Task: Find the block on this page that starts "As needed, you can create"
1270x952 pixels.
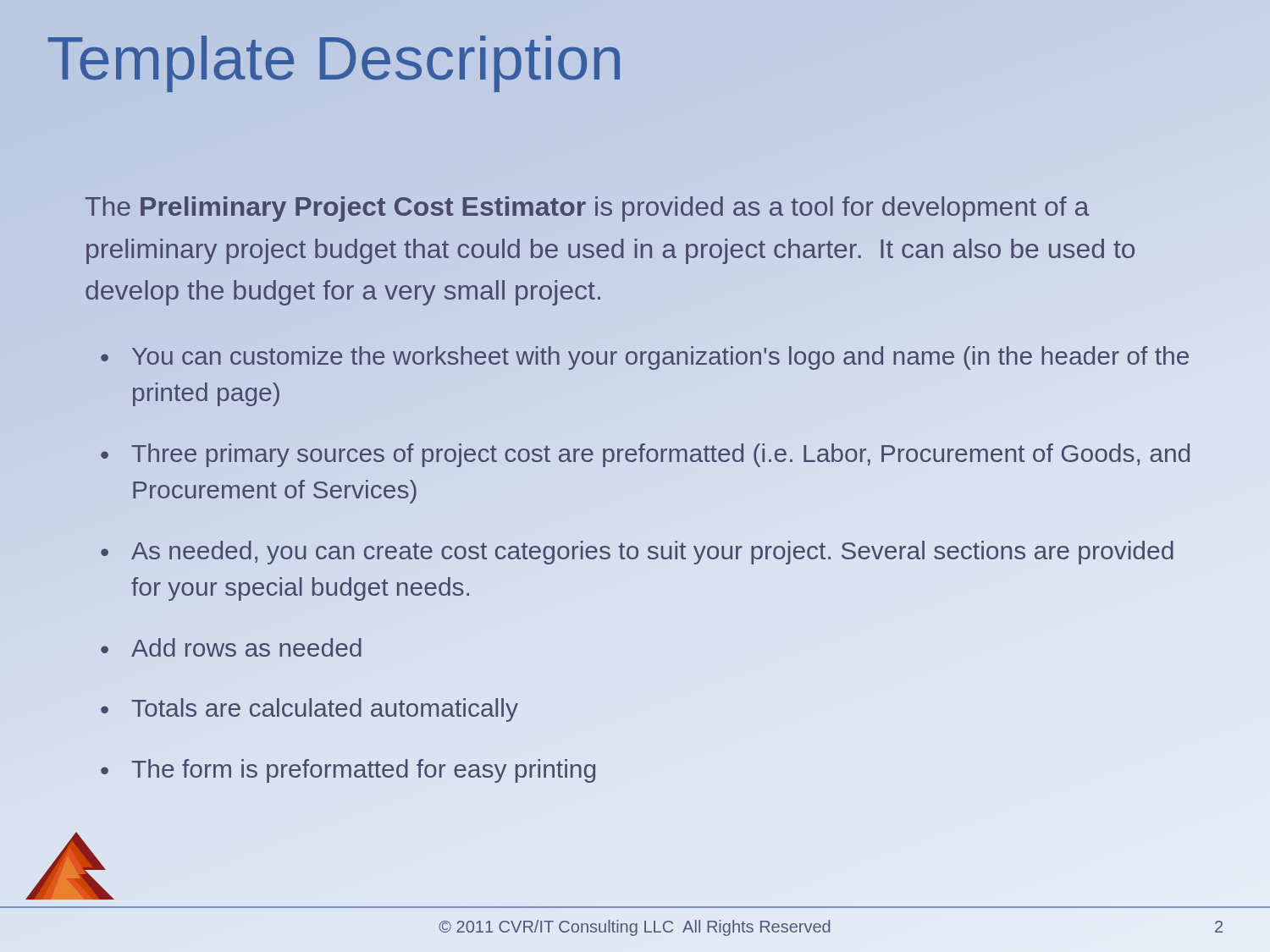Action: pos(644,569)
